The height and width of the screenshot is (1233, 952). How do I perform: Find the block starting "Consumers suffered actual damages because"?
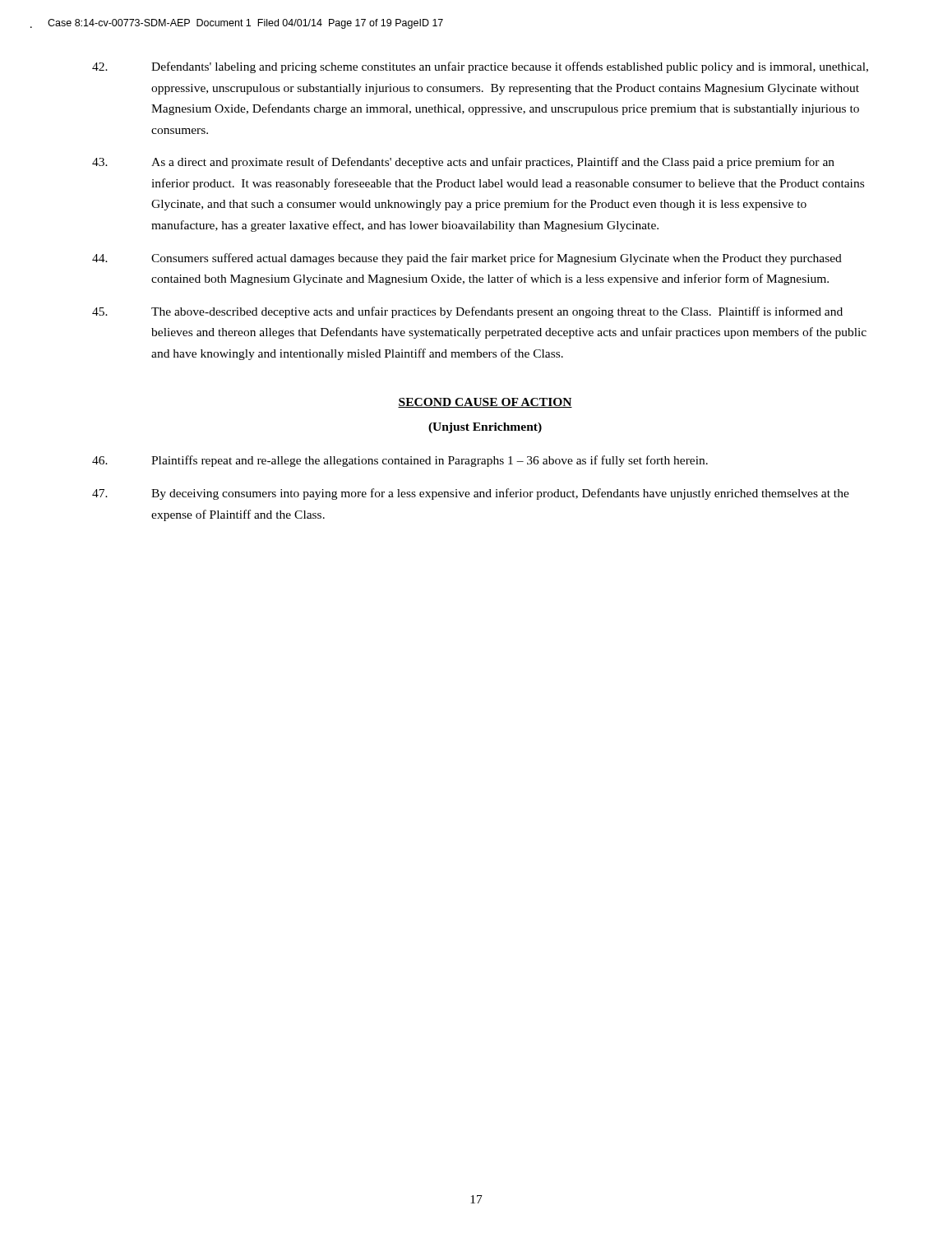click(x=483, y=268)
